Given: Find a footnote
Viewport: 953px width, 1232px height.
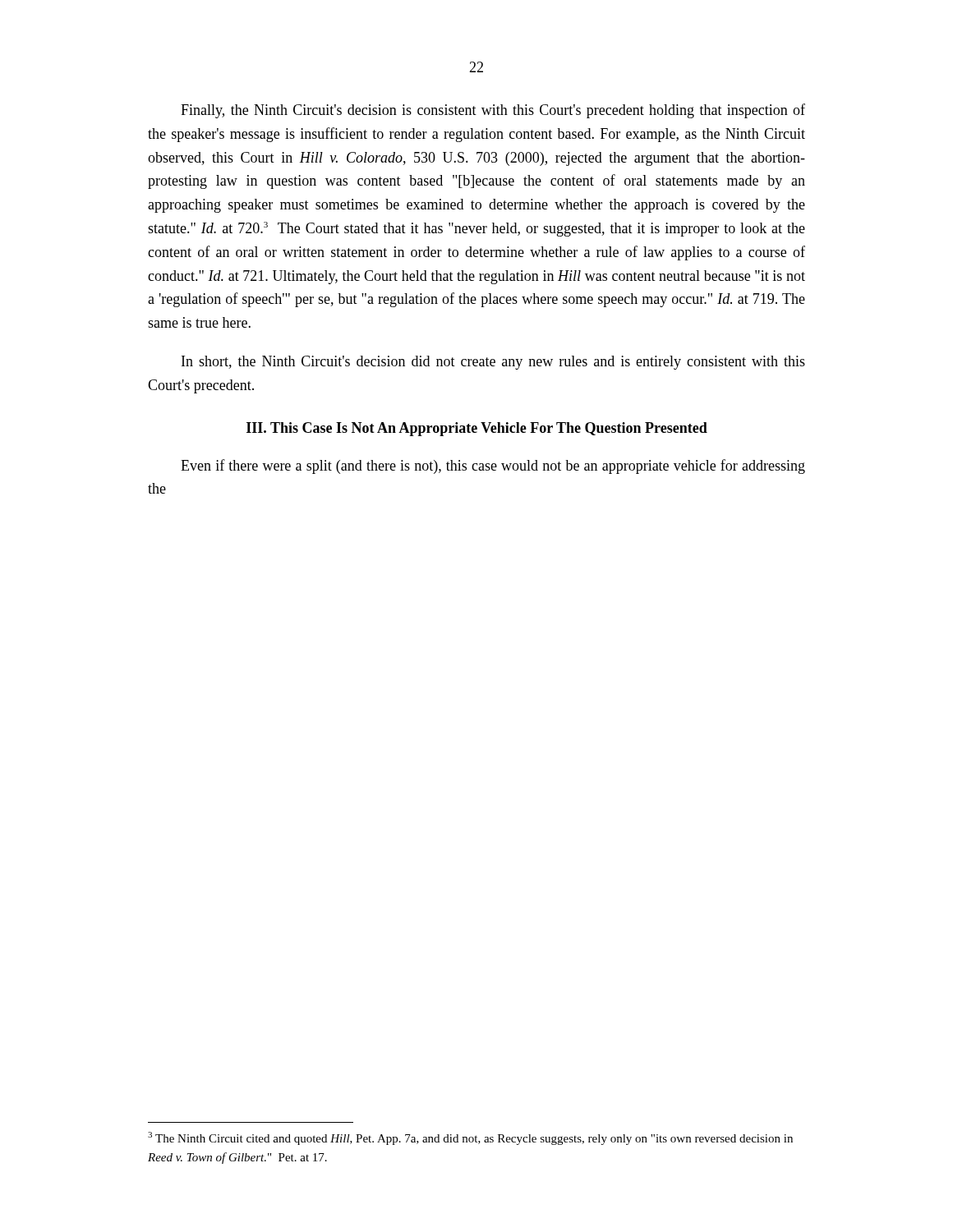Looking at the screenshot, I should (x=470, y=1146).
